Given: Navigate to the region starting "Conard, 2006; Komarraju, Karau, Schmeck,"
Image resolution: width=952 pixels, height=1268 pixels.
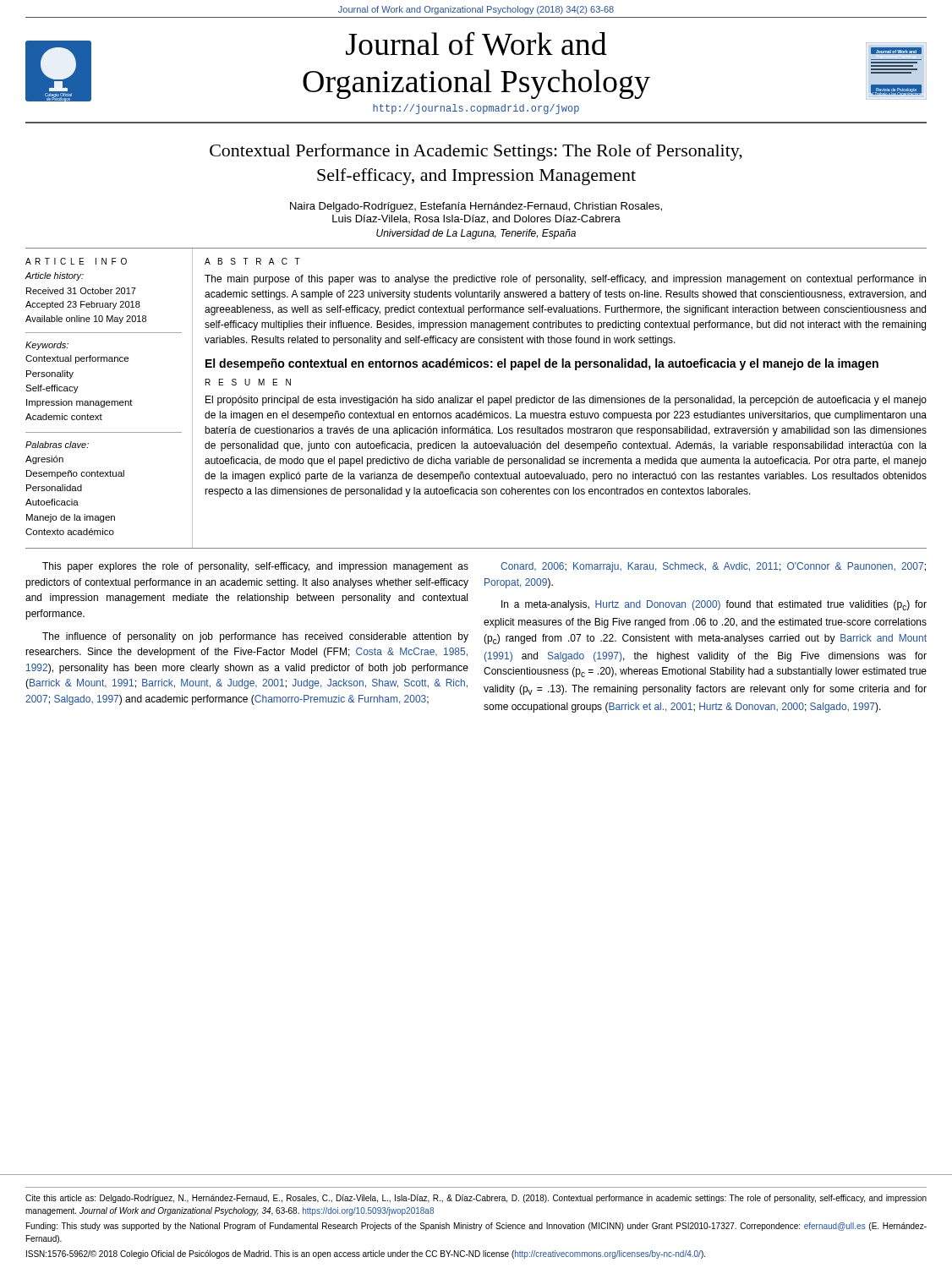Looking at the screenshot, I should 705,637.
